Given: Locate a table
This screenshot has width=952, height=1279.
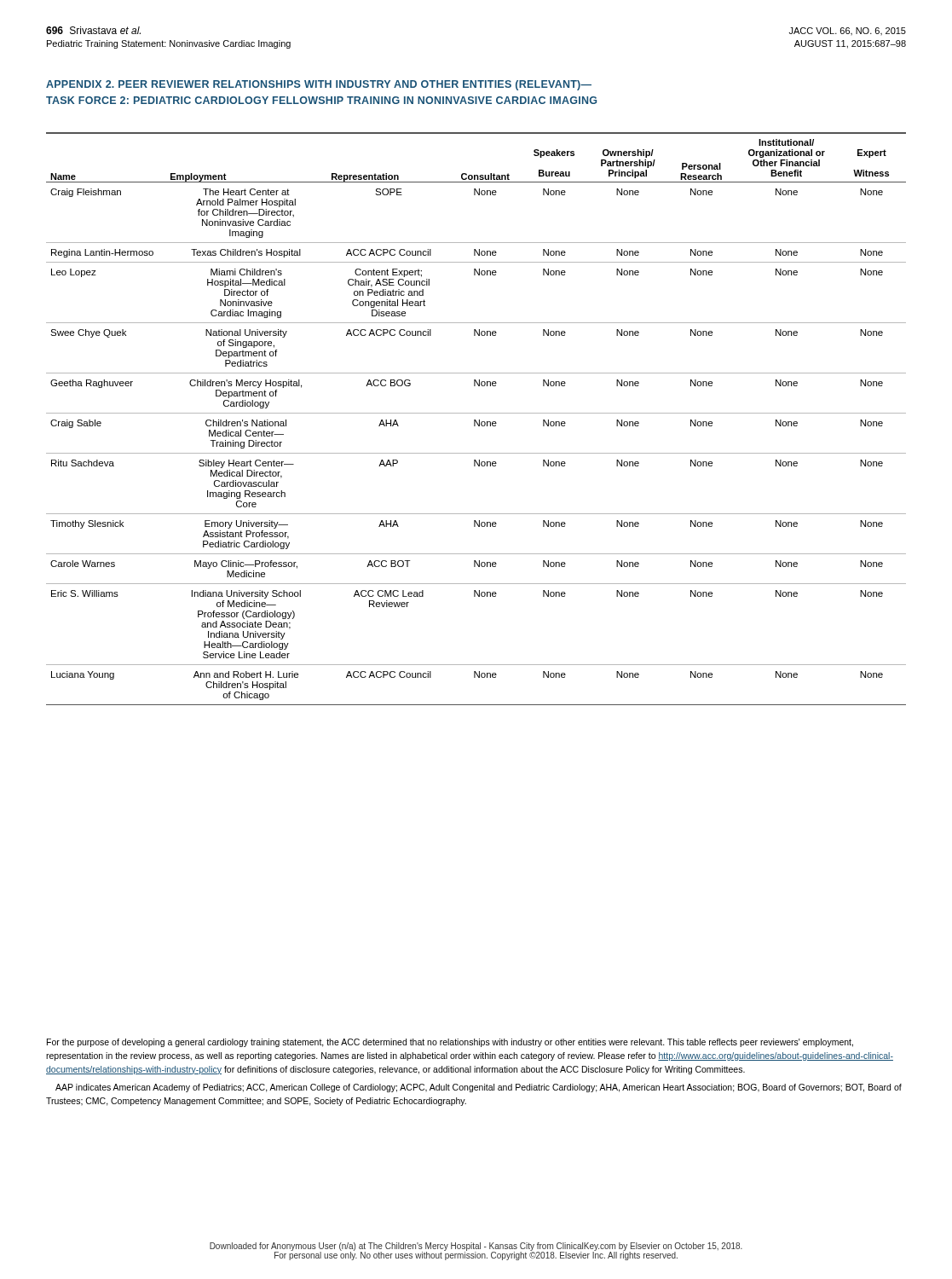Looking at the screenshot, I should click(476, 419).
